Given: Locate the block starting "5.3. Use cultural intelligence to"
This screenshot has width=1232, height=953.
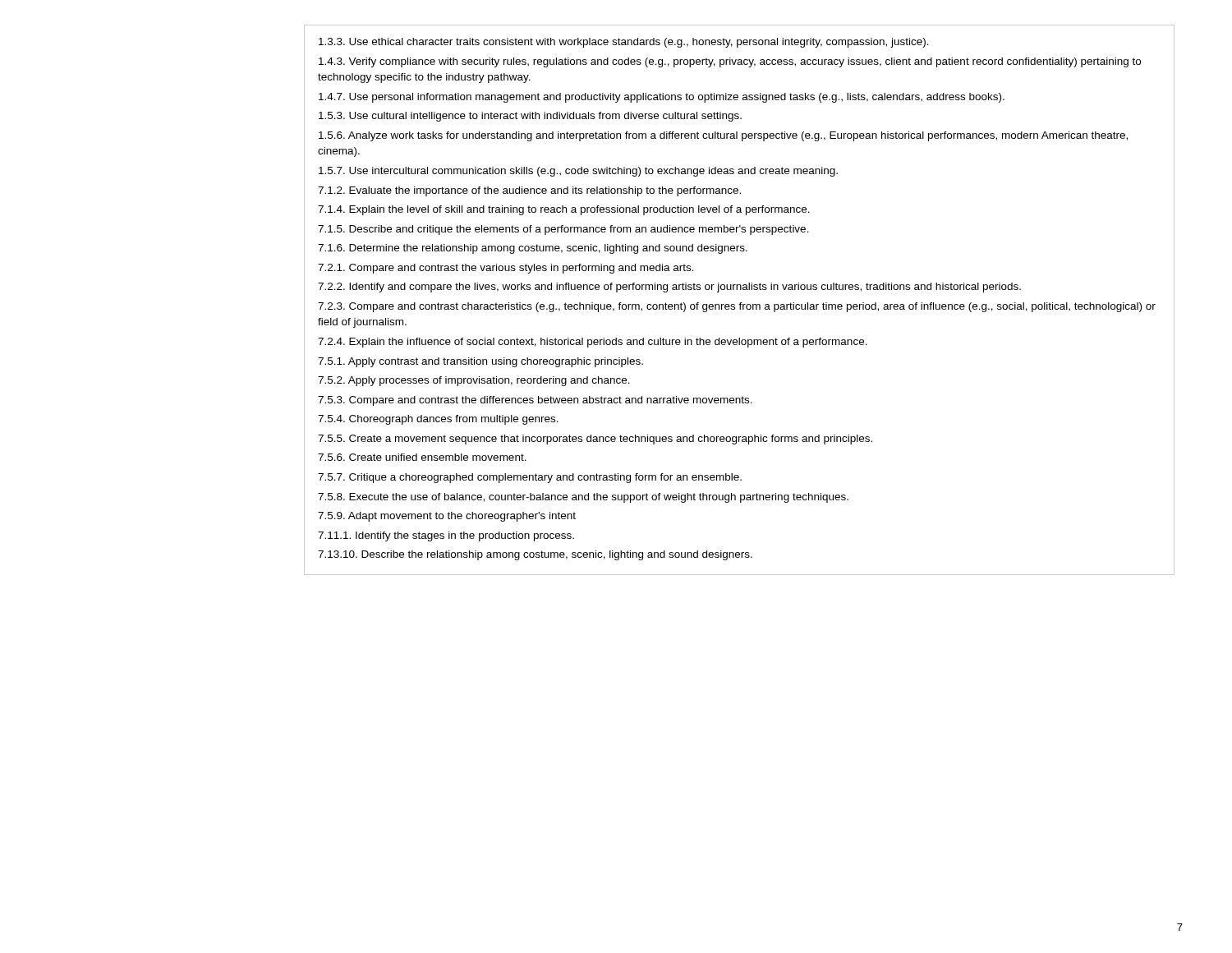Looking at the screenshot, I should click(x=530, y=116).
